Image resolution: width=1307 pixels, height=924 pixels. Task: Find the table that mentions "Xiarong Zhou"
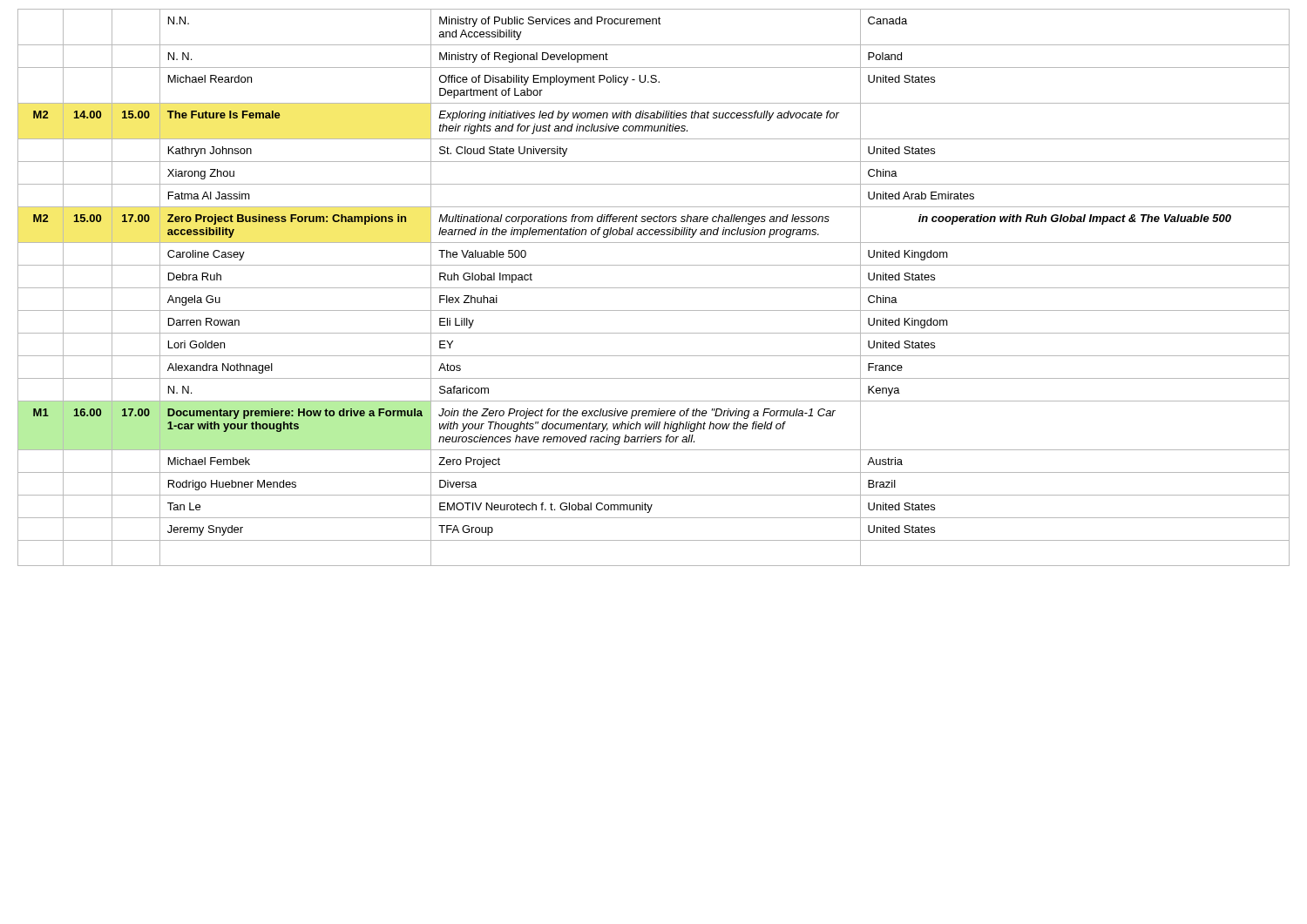[x=654, y=287]
